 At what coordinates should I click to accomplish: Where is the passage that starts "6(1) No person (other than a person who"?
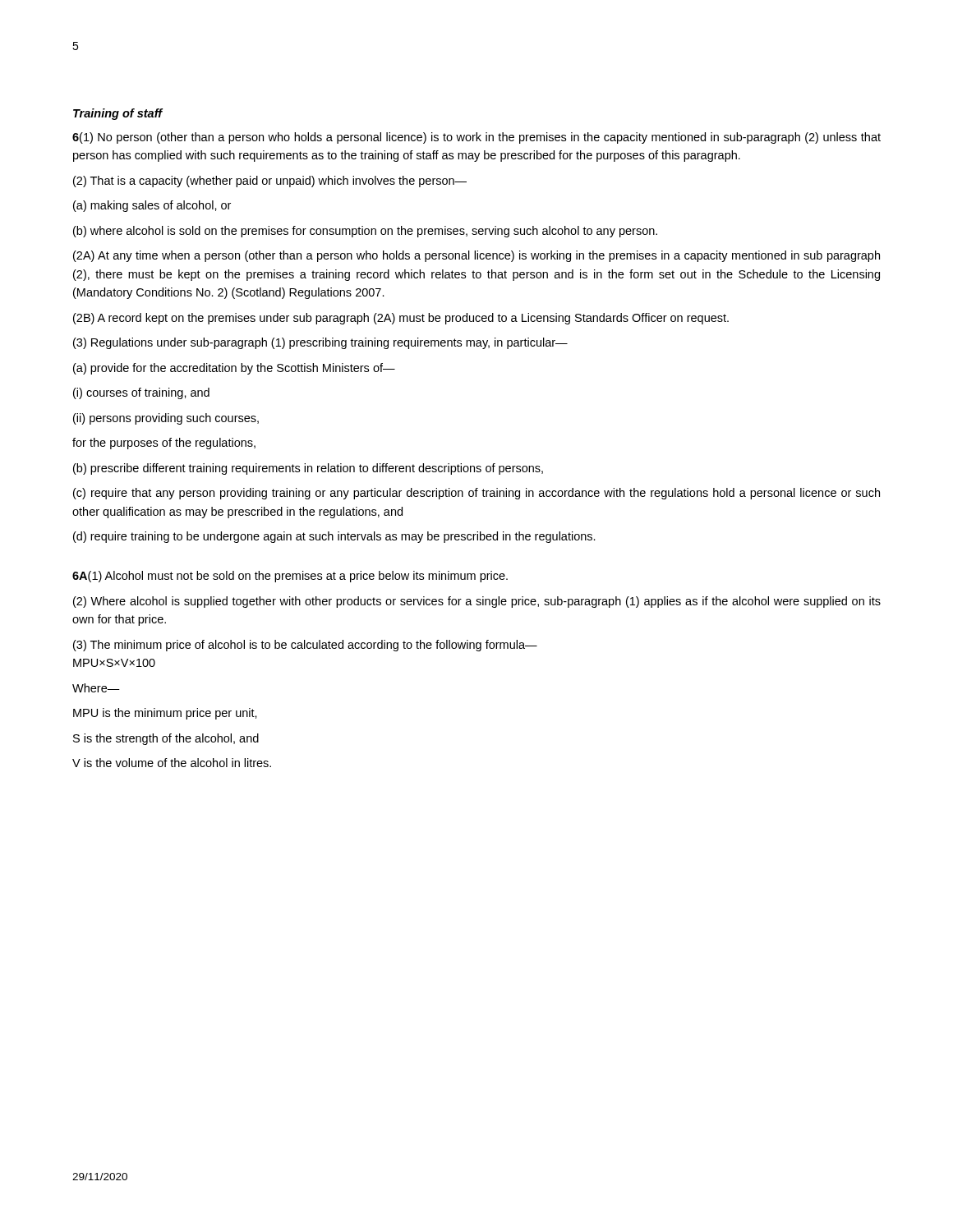476,146
